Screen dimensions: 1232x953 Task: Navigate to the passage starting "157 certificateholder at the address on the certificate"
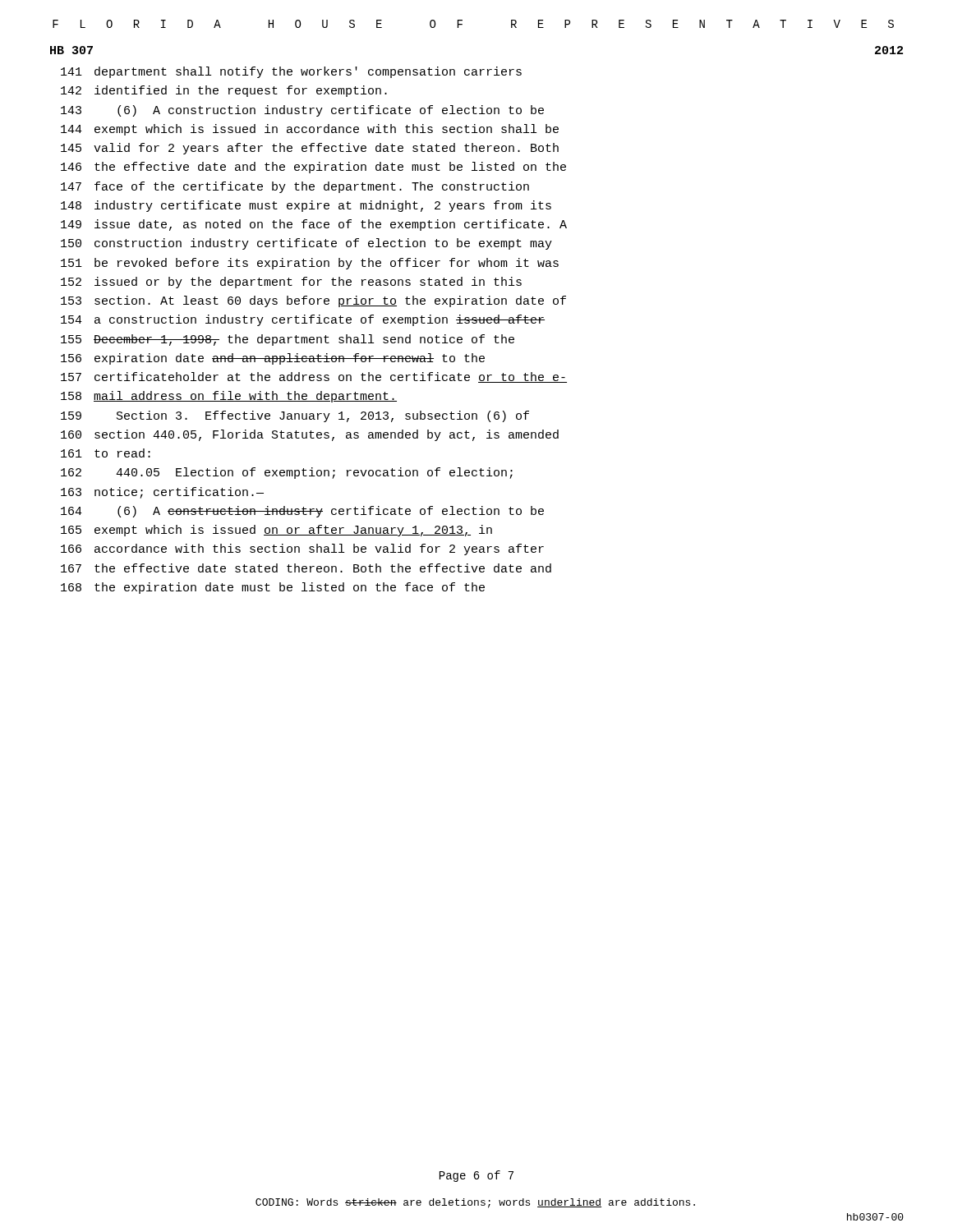[x=476, y=378]
